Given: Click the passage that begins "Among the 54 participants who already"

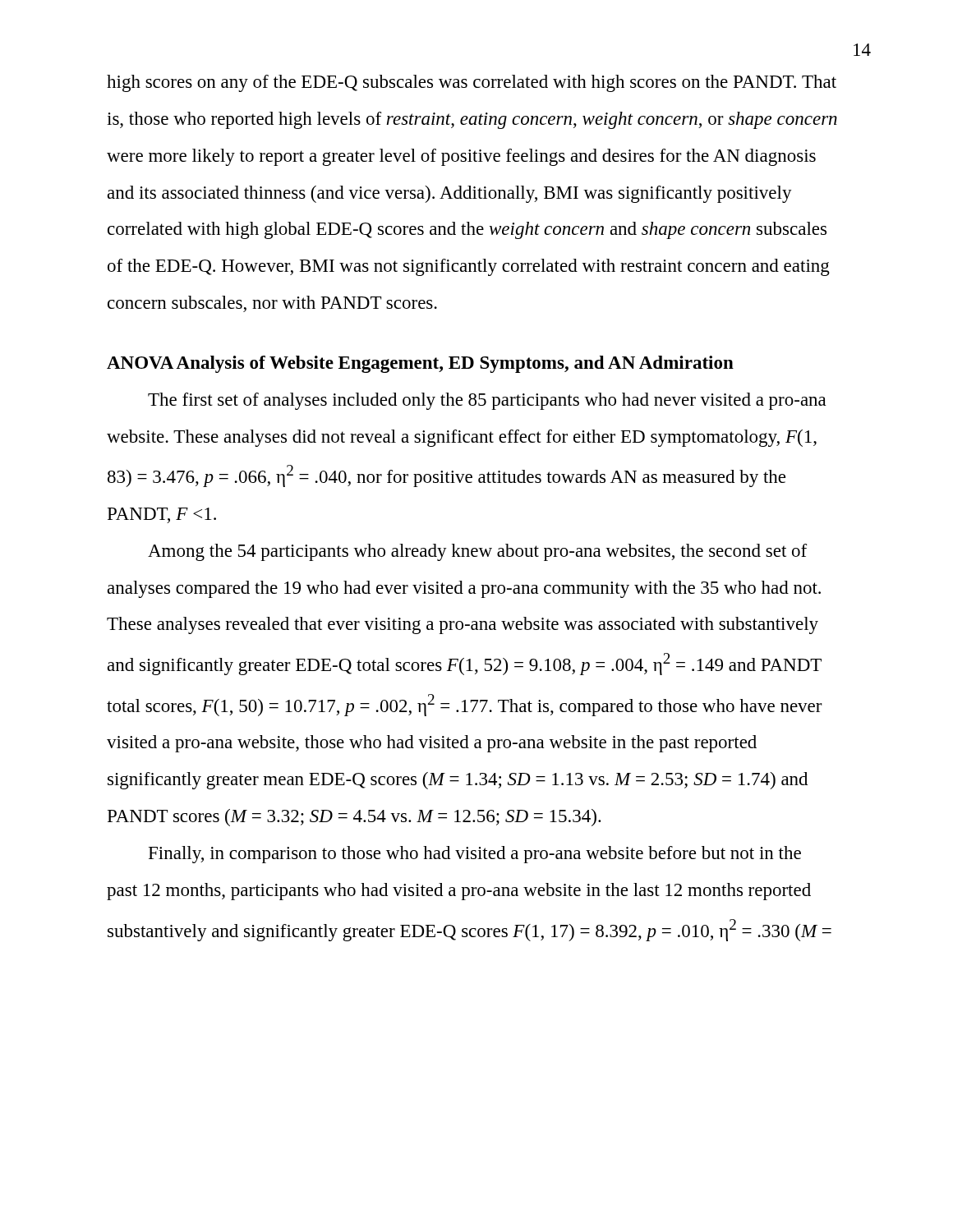Looking at the screenshot, I should click(477, 552).
